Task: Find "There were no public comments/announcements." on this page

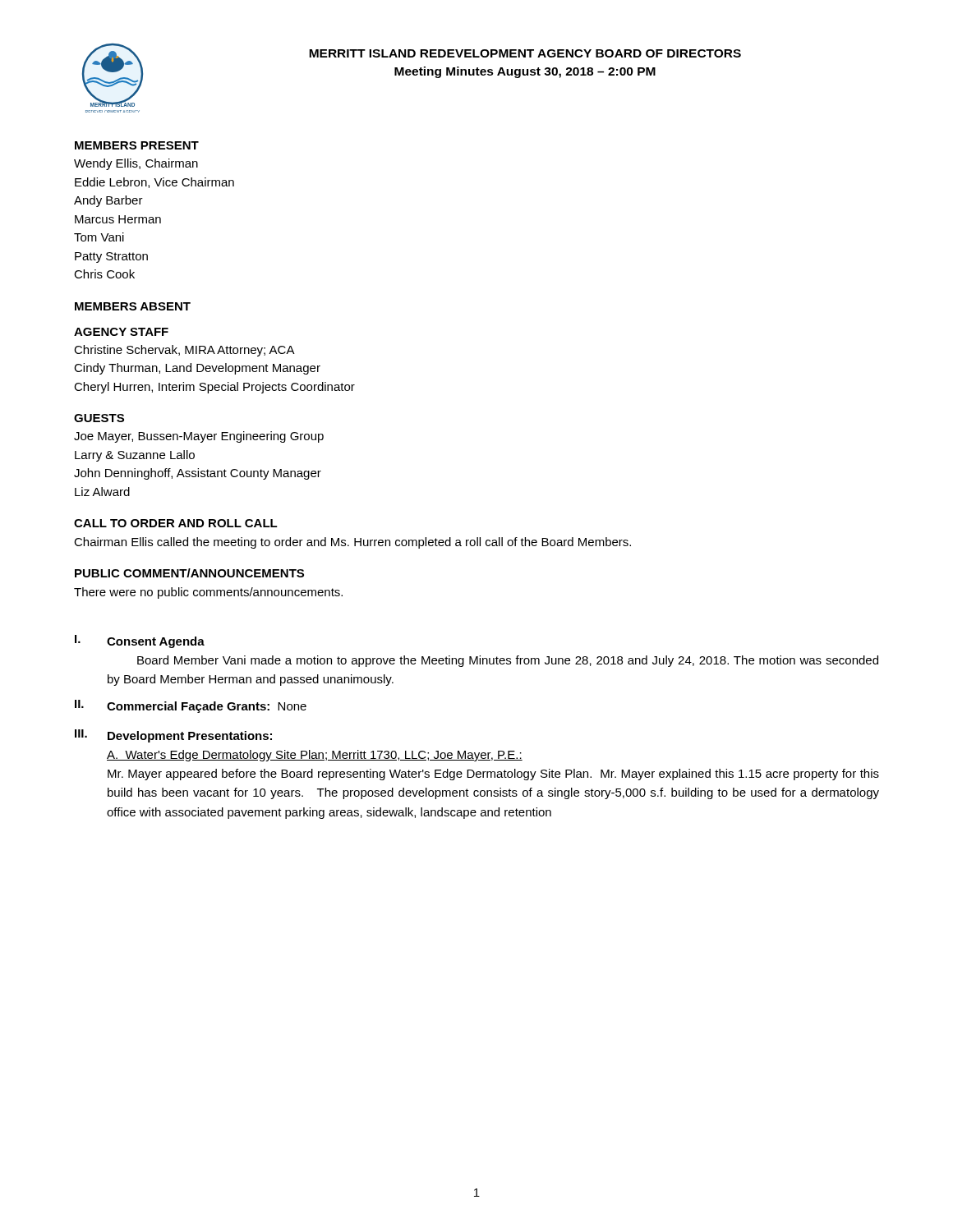Action: pos(209,592)
